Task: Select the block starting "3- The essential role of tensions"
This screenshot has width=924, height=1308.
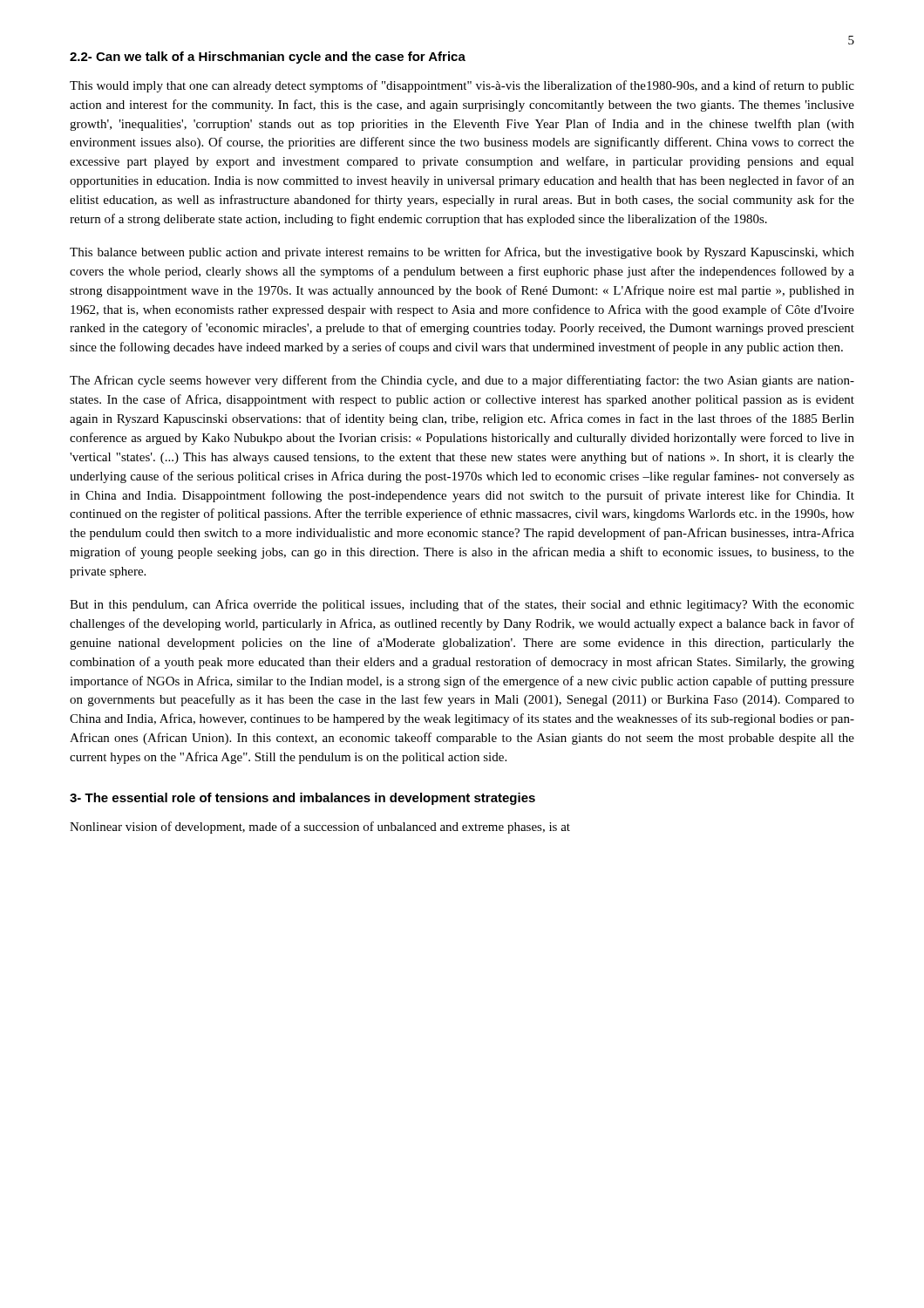Action: (x=303, y=797)
